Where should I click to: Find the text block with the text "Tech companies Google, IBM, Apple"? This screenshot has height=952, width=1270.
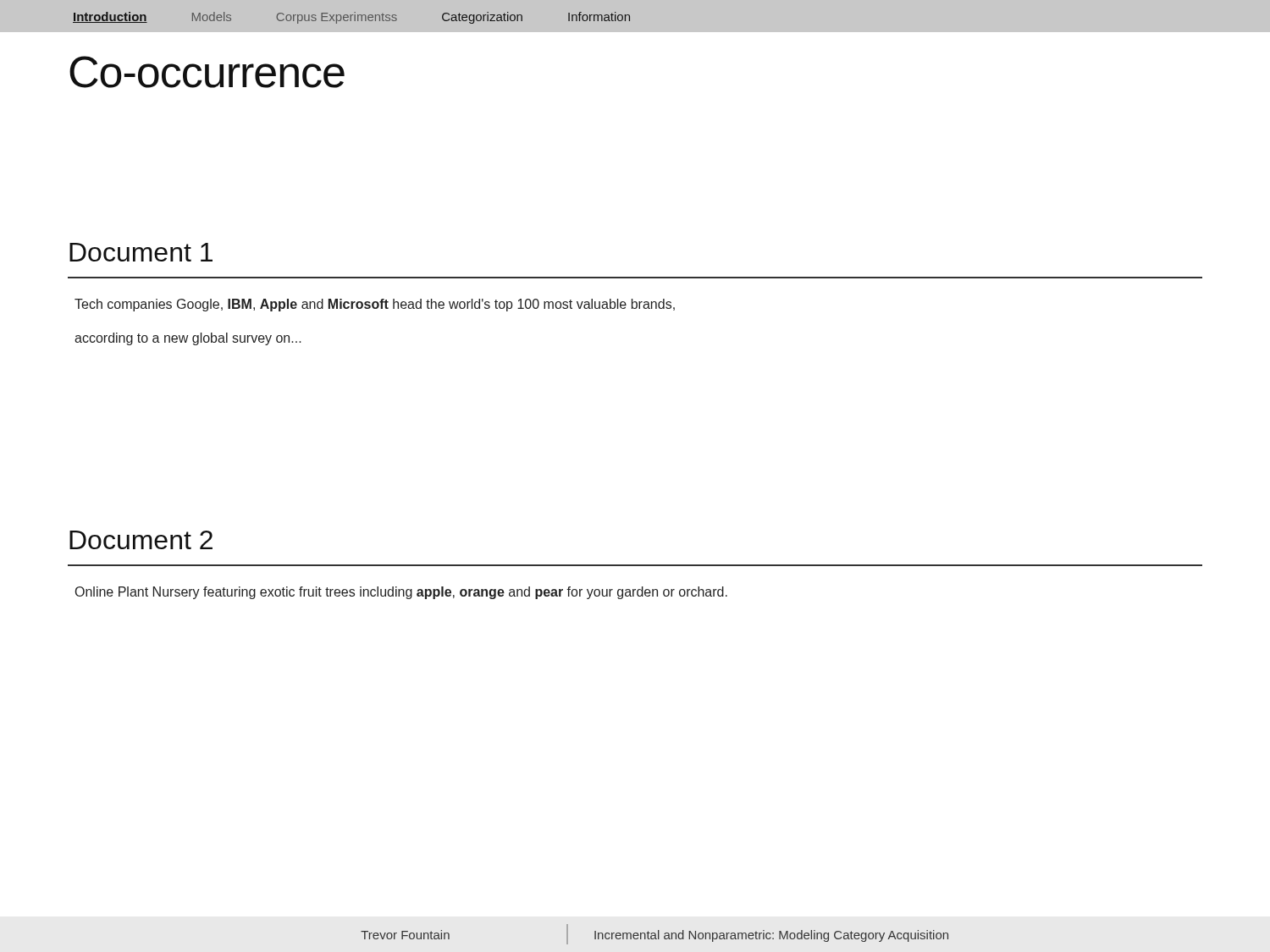[x=375, y=304]
